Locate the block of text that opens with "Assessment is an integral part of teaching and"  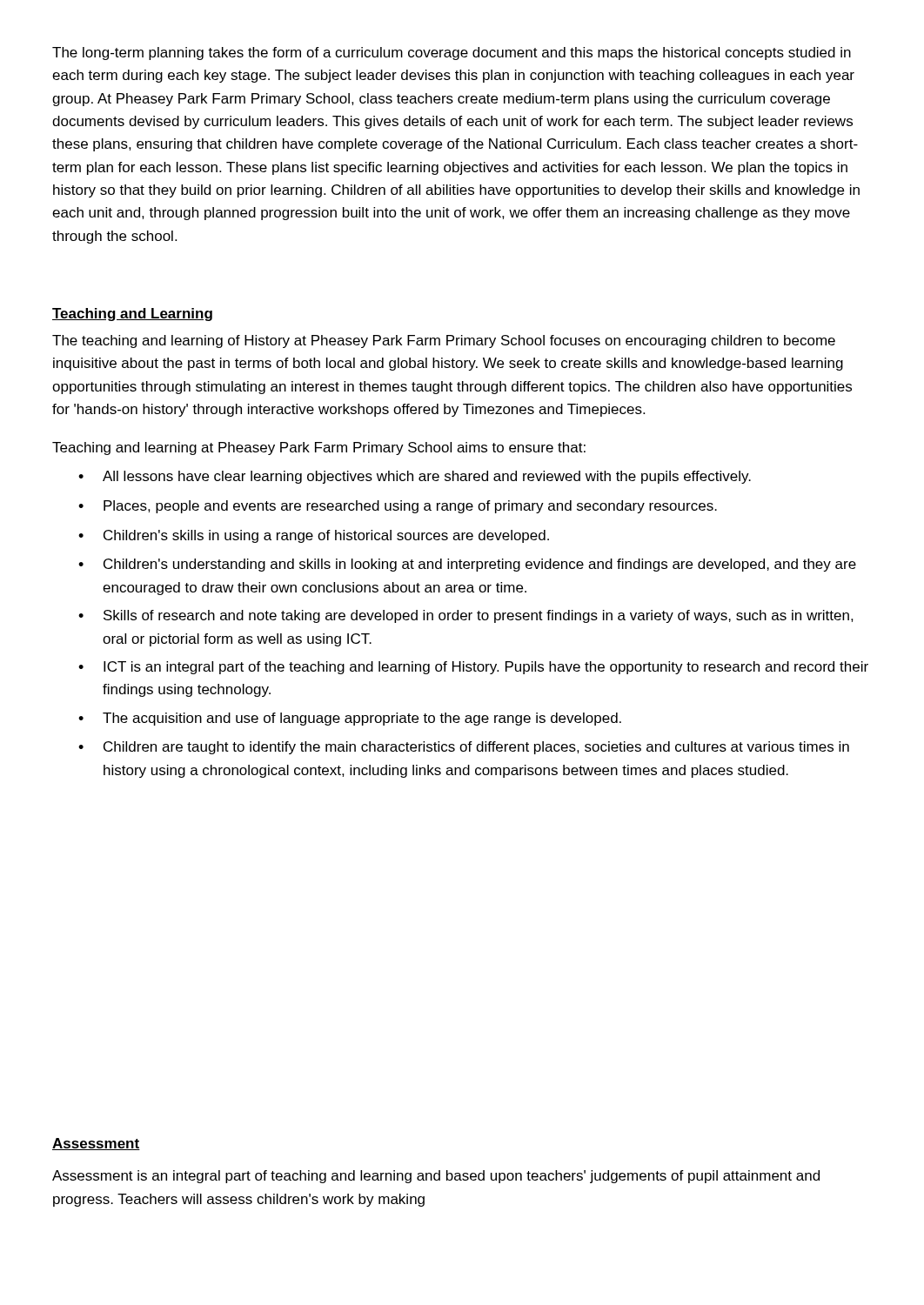436,1188
